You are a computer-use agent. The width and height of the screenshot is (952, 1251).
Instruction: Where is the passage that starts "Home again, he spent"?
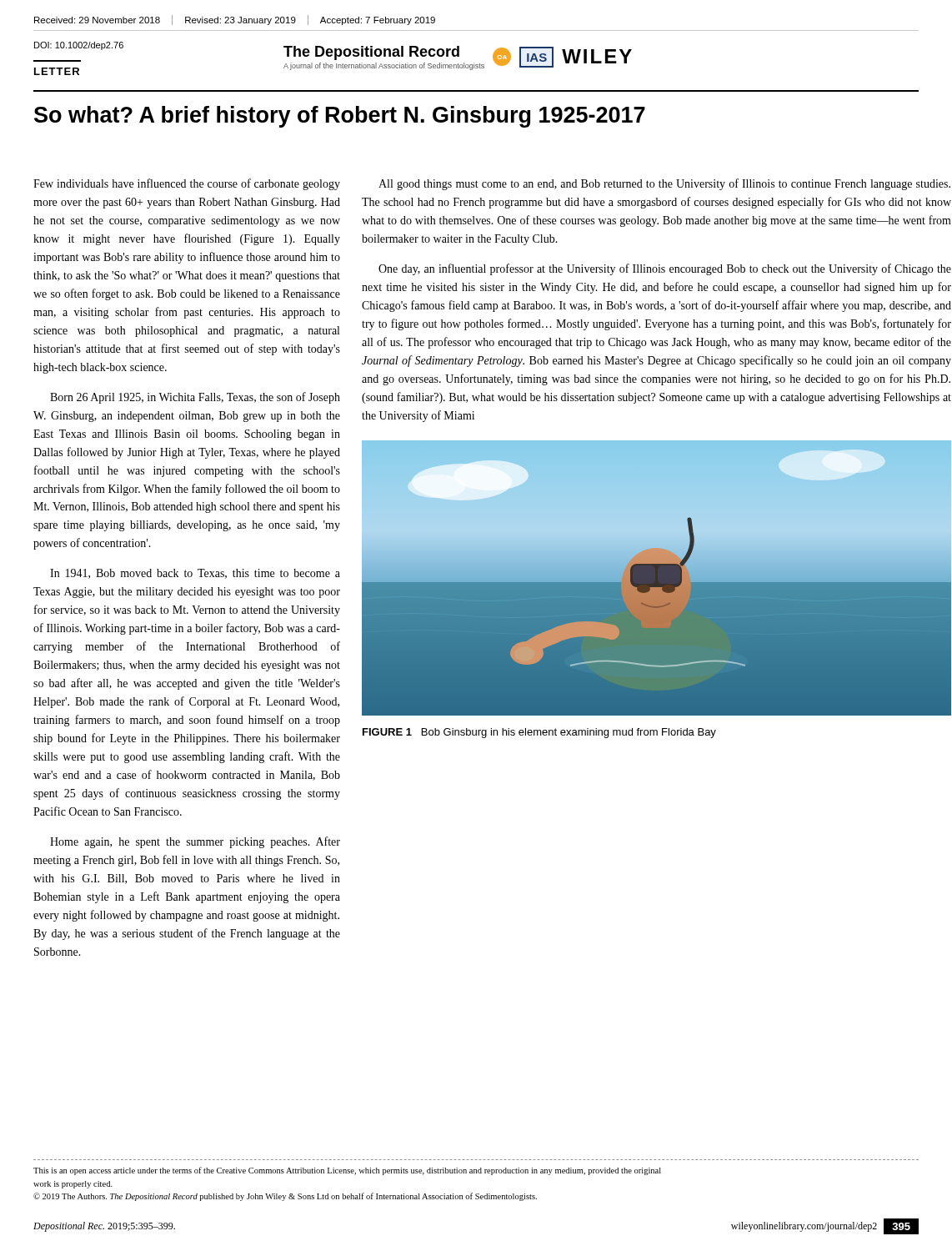click(x=187, y=897)
